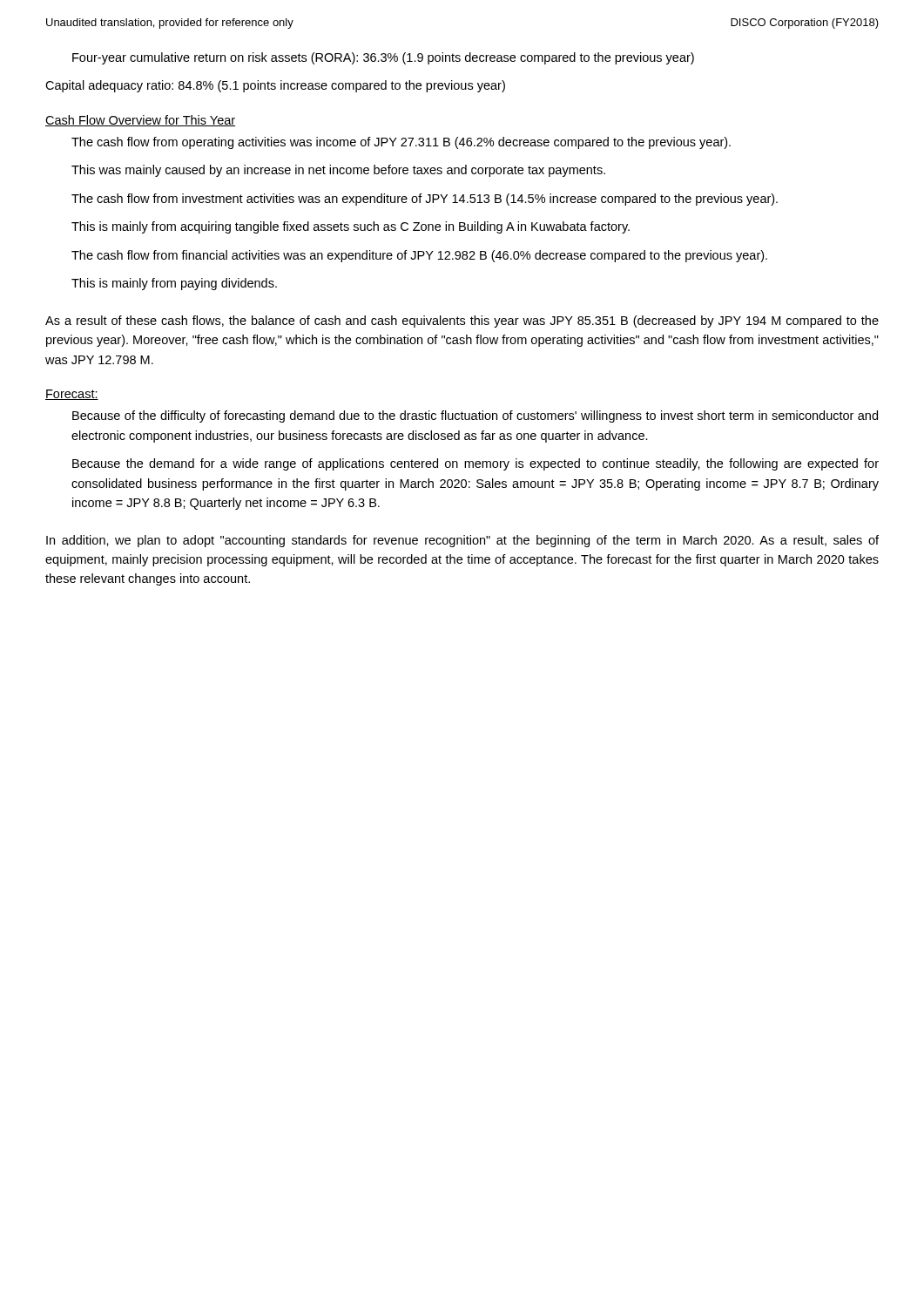The image size is (924, 1307).
Task: Locate the block of text that opens with "In addition, we"
Action: click(462, 559)
